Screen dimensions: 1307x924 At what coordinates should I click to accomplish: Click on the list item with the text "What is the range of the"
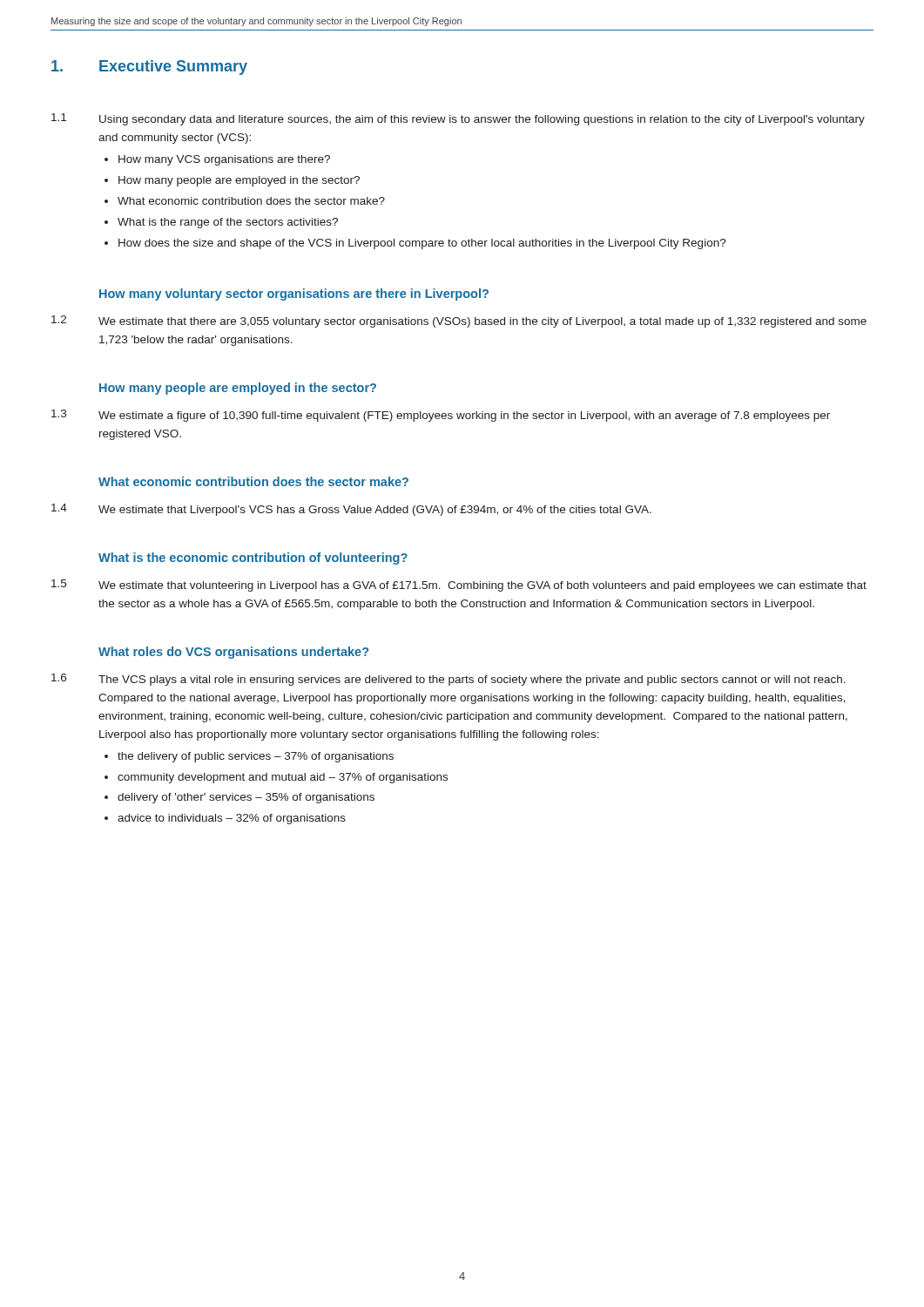pos(228,221)
